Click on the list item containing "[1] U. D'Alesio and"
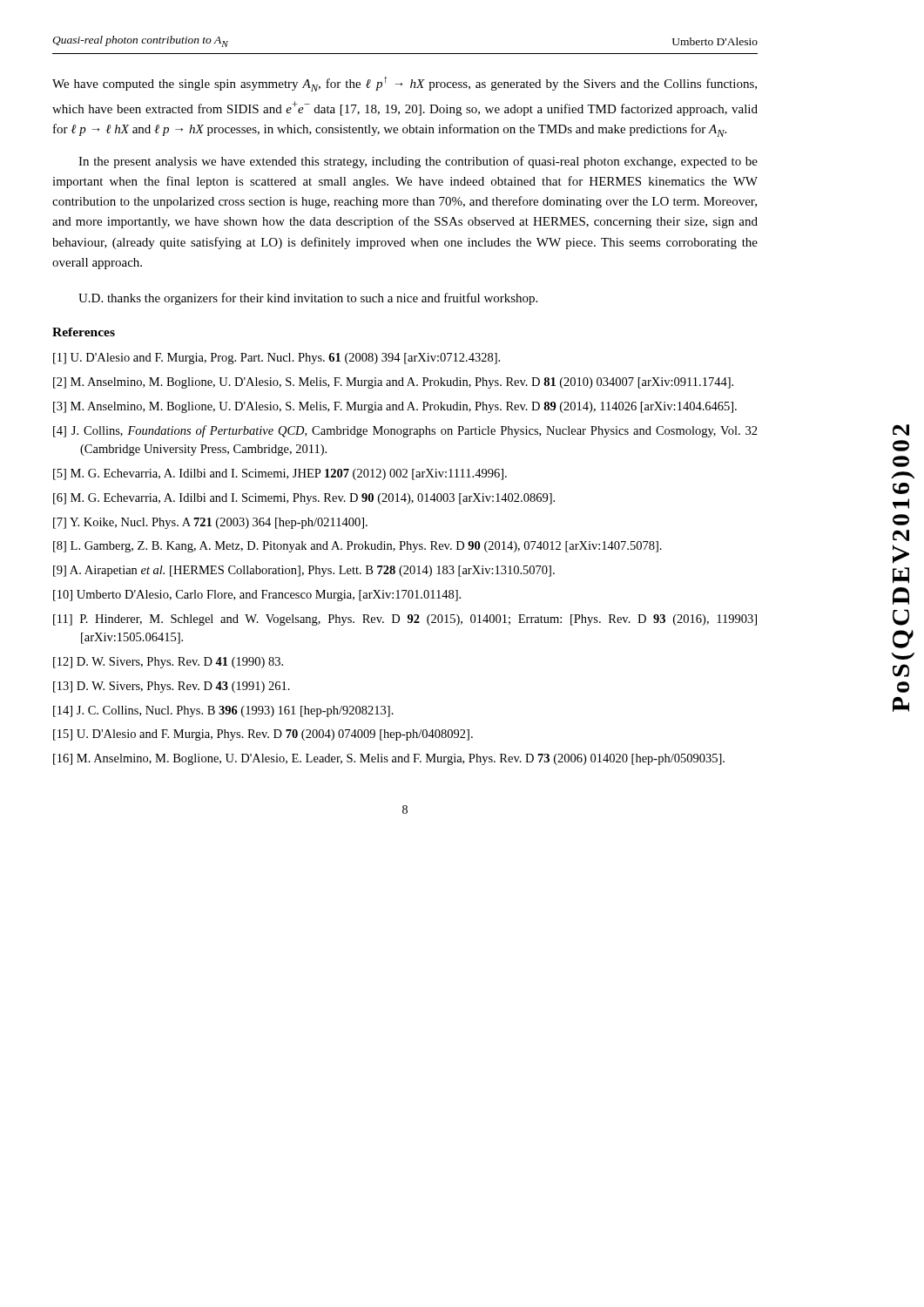 (x=277, y=358)
